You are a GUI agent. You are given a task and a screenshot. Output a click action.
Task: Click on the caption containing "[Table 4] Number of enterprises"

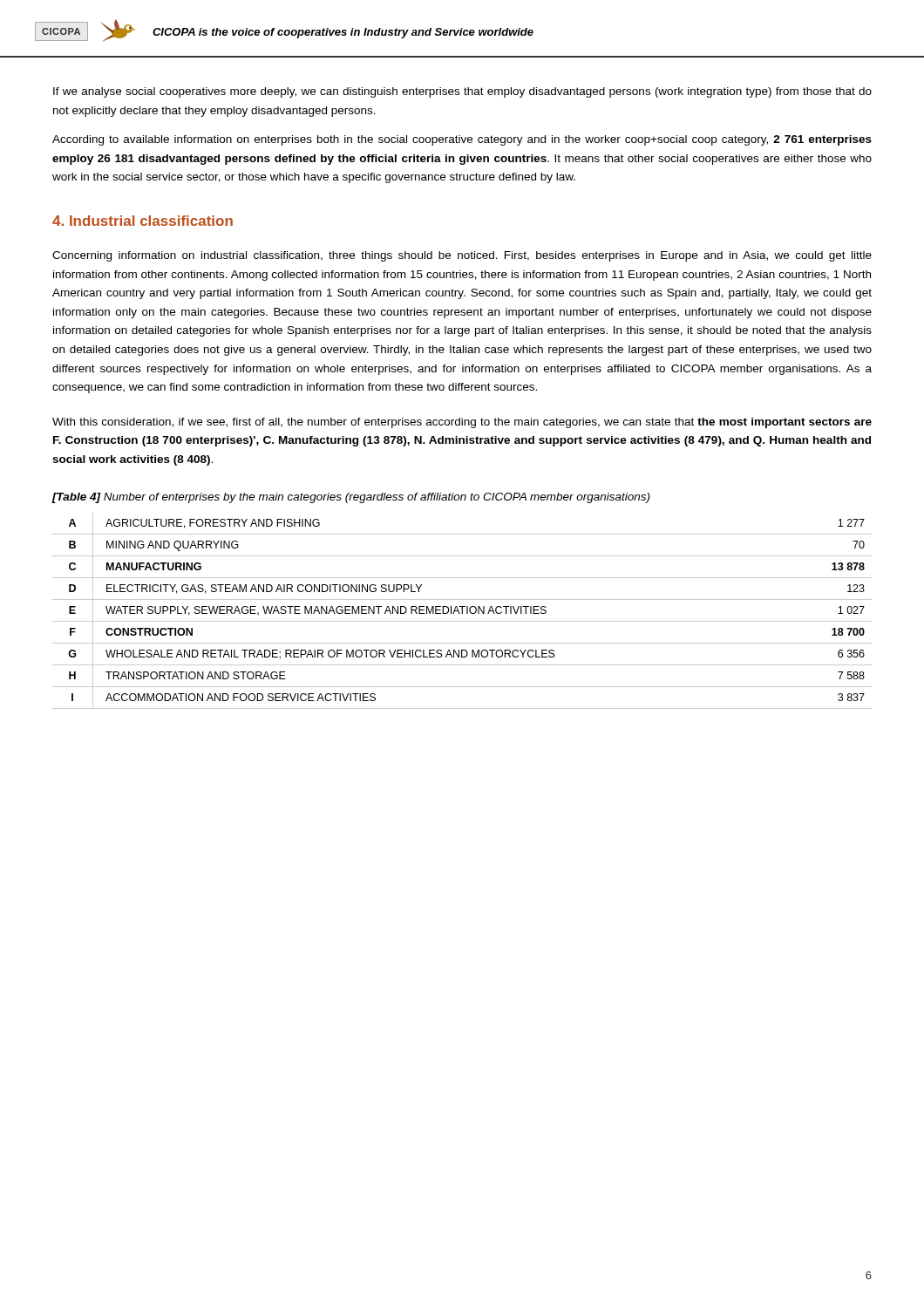pyautogui.click(x=351, y=496)
